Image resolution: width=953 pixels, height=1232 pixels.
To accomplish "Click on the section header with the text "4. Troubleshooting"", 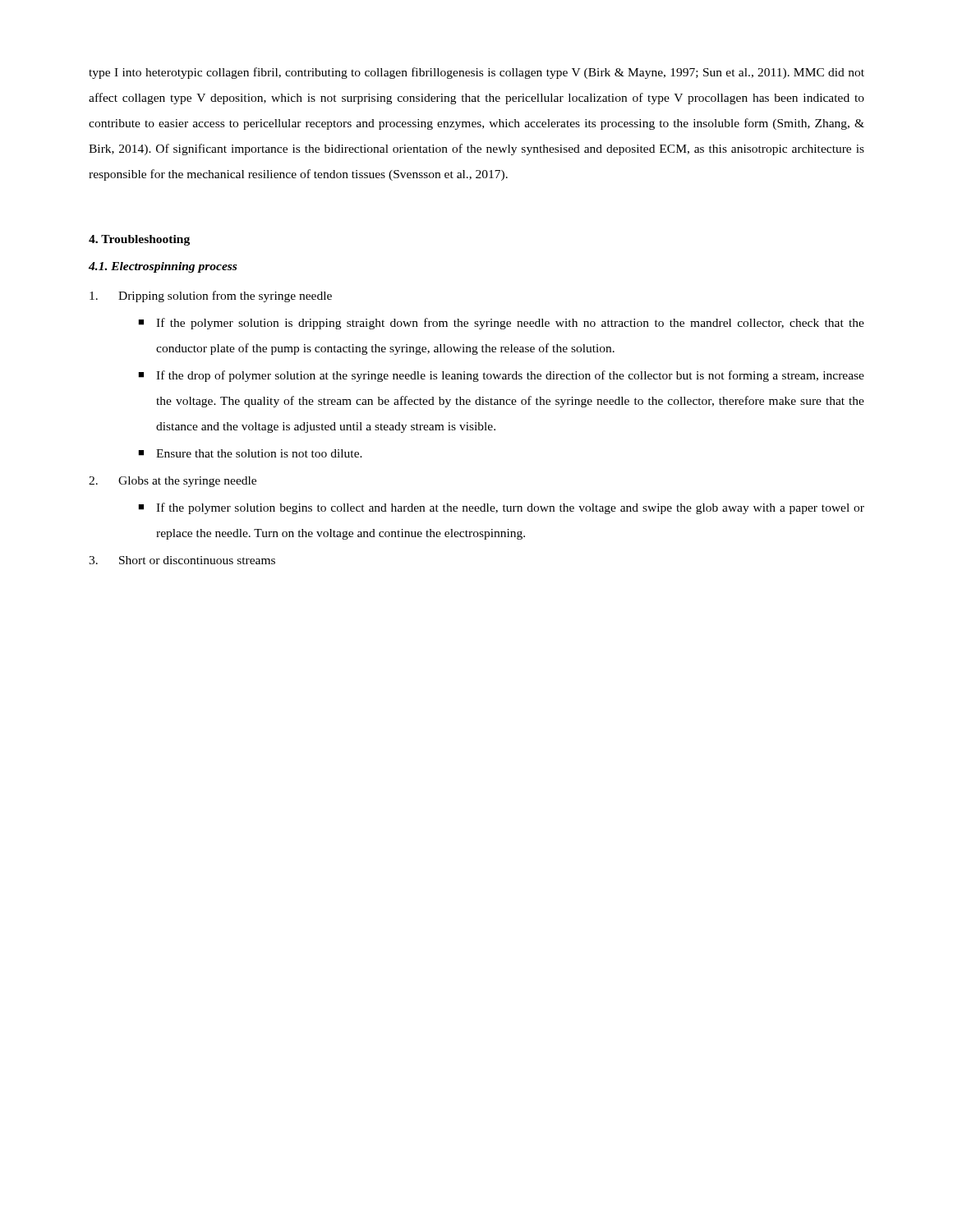I will (139, 239).
